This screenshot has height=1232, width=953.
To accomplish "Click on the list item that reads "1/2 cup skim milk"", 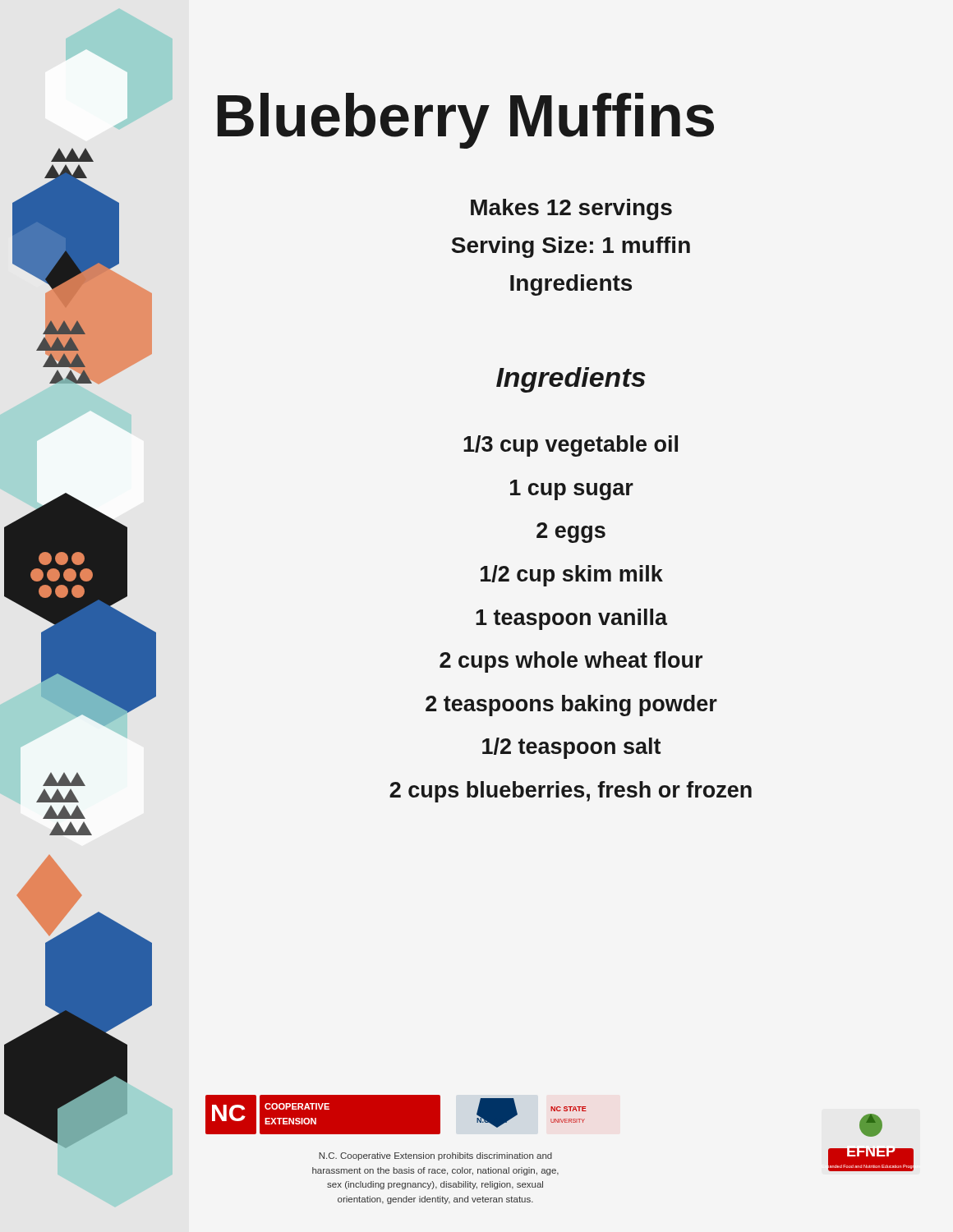I will click(571, 574).
